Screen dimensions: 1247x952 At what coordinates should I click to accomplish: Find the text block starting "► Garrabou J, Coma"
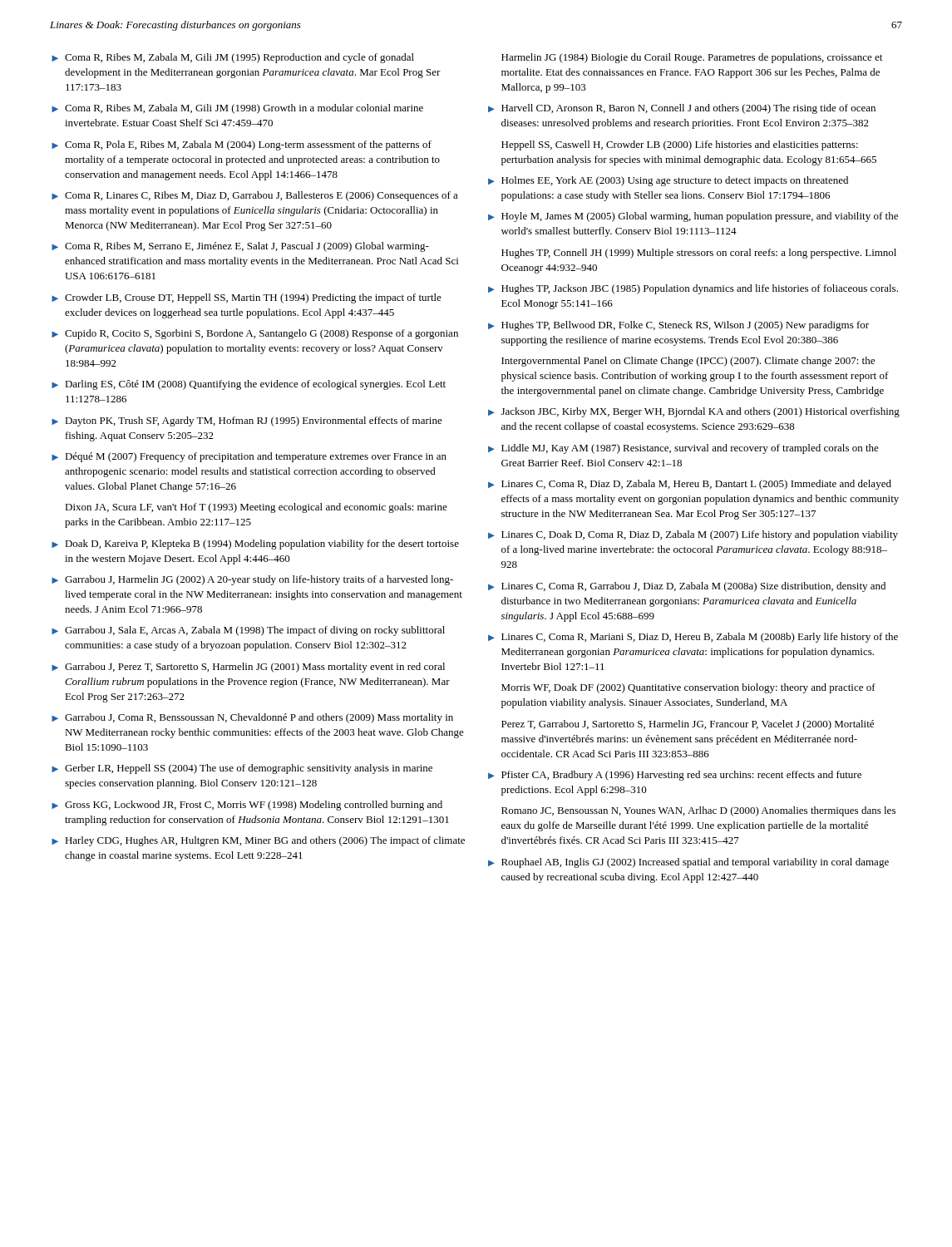258,732
